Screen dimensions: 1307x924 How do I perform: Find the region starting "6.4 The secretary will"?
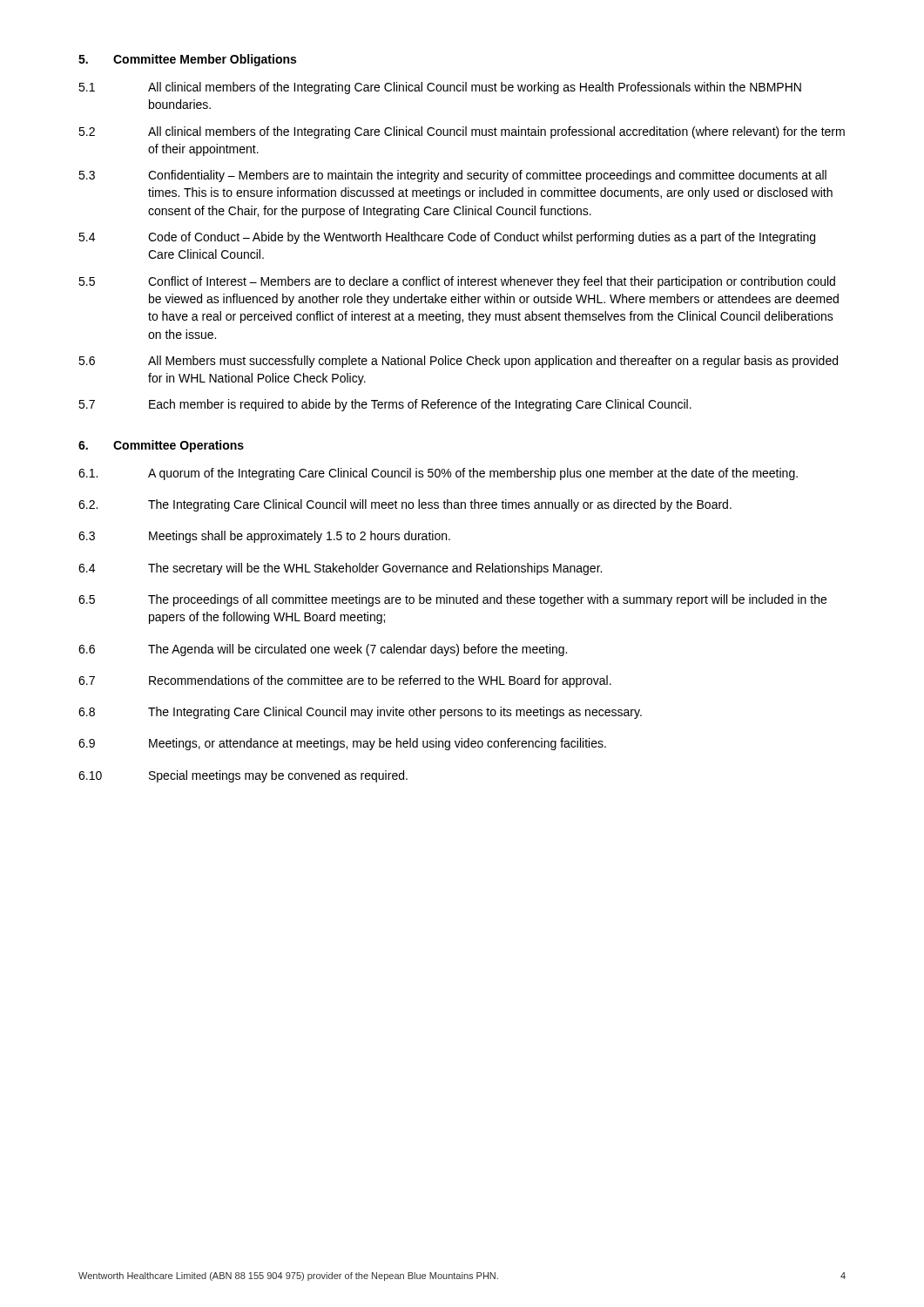(462, 568)
